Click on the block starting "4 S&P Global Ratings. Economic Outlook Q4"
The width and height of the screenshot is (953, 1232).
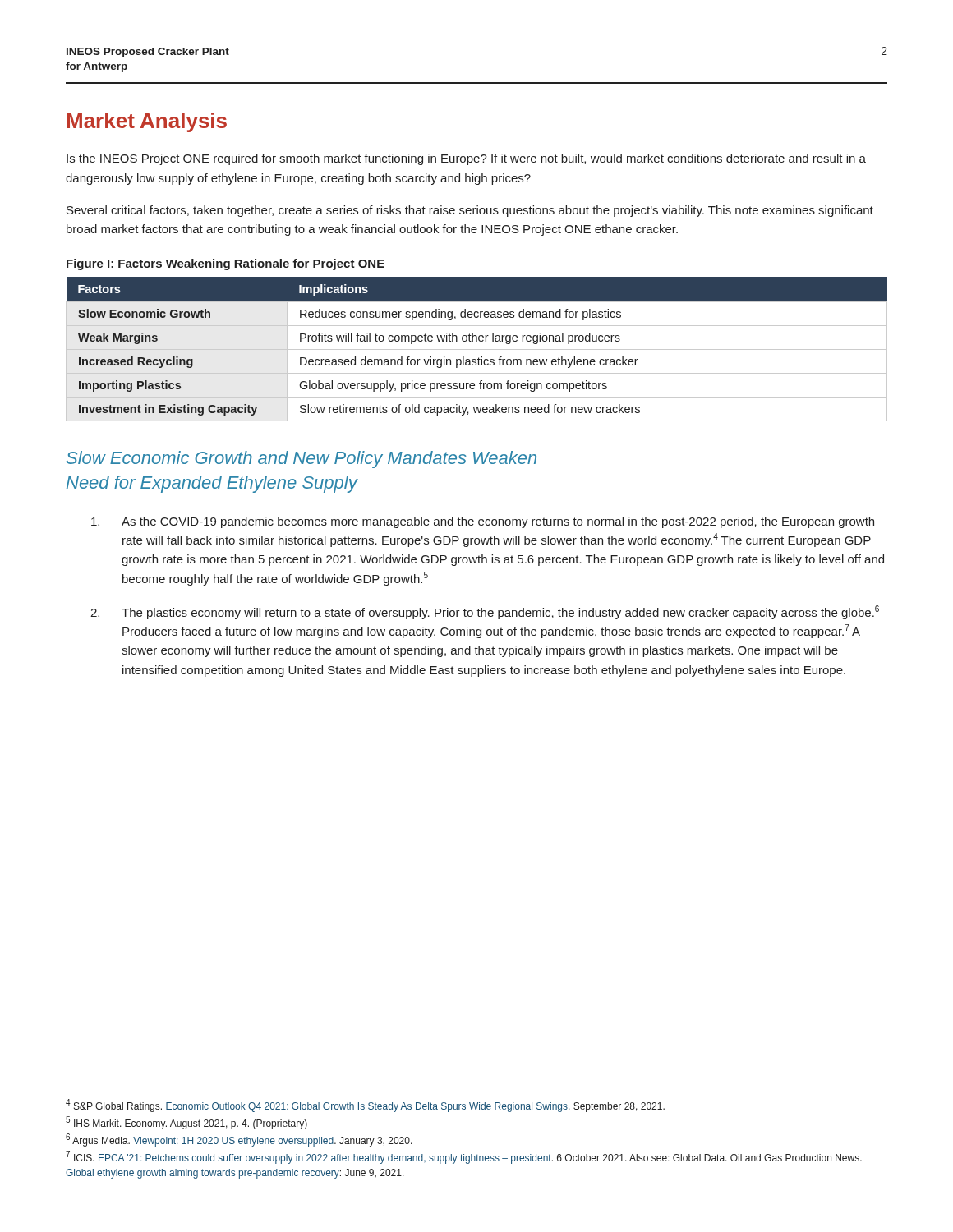click(x=365, y=1106)
